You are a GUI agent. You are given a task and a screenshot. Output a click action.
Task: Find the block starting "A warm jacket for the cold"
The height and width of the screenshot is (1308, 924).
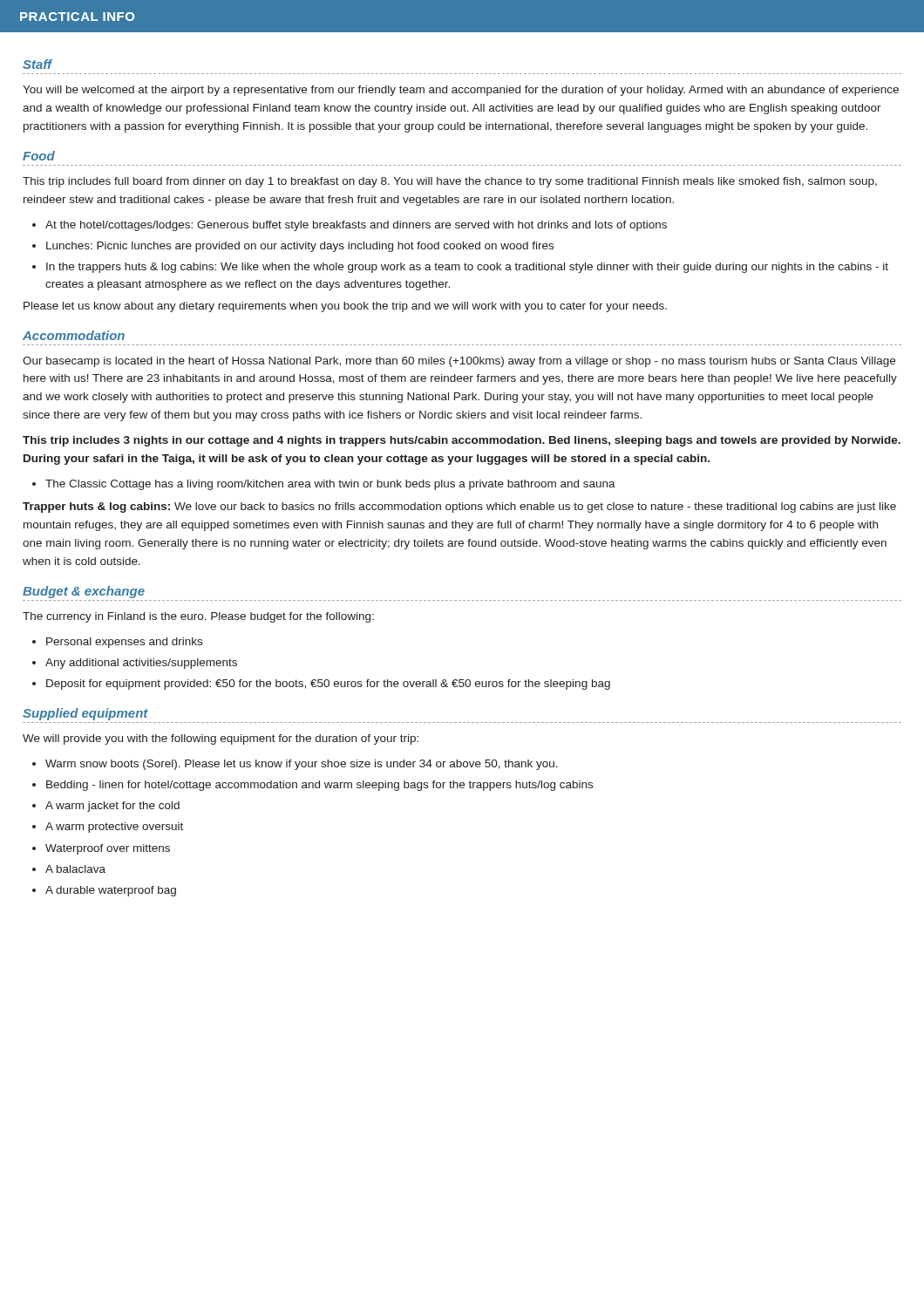tap(112, 807)
